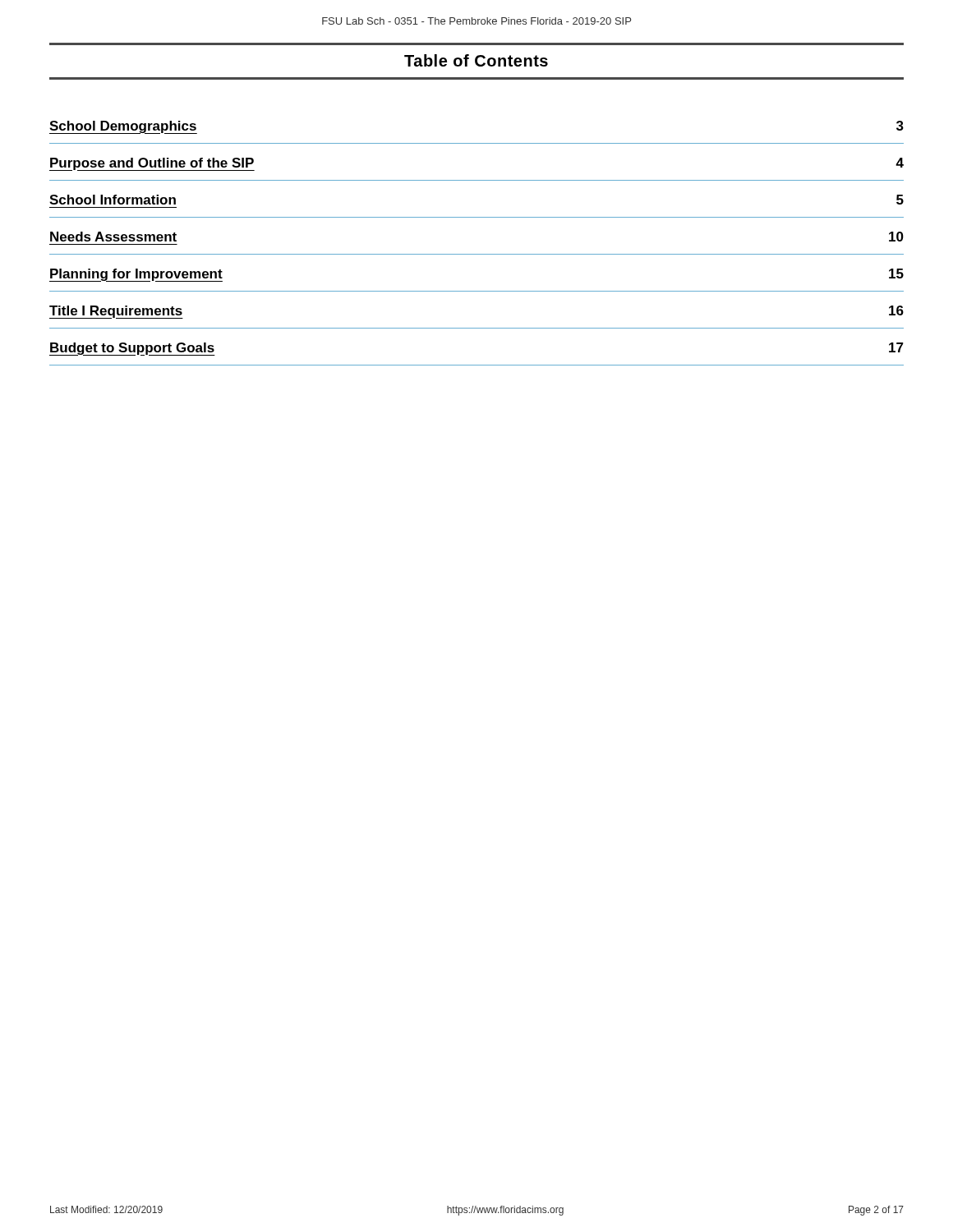Find the region starting "Needs Assessment 10"
The height and width of the screenshot is (1232, 953).
[x=113, y=236]
